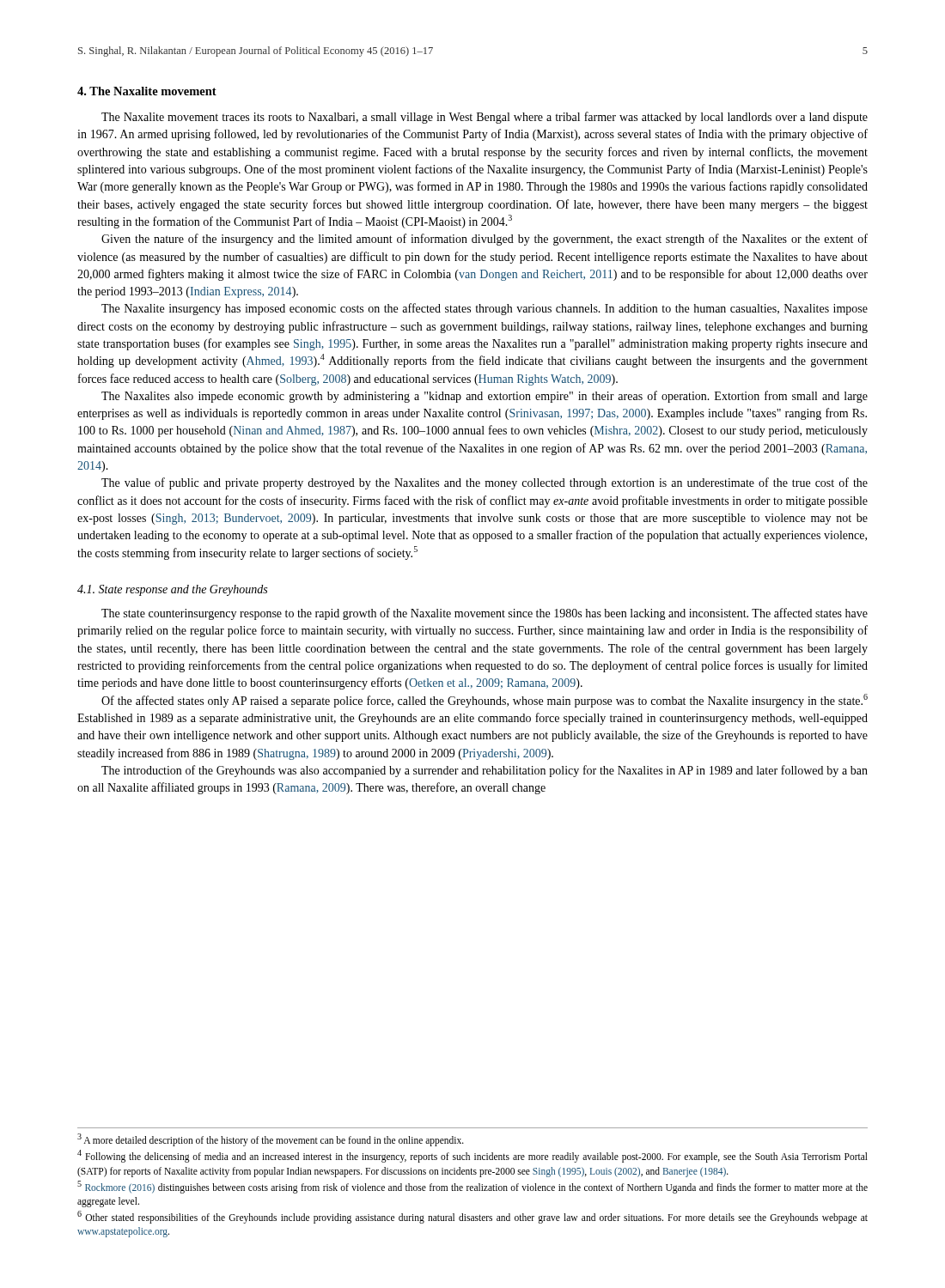Click the passage that begins "The Naxalite movement"

(472, 170)
